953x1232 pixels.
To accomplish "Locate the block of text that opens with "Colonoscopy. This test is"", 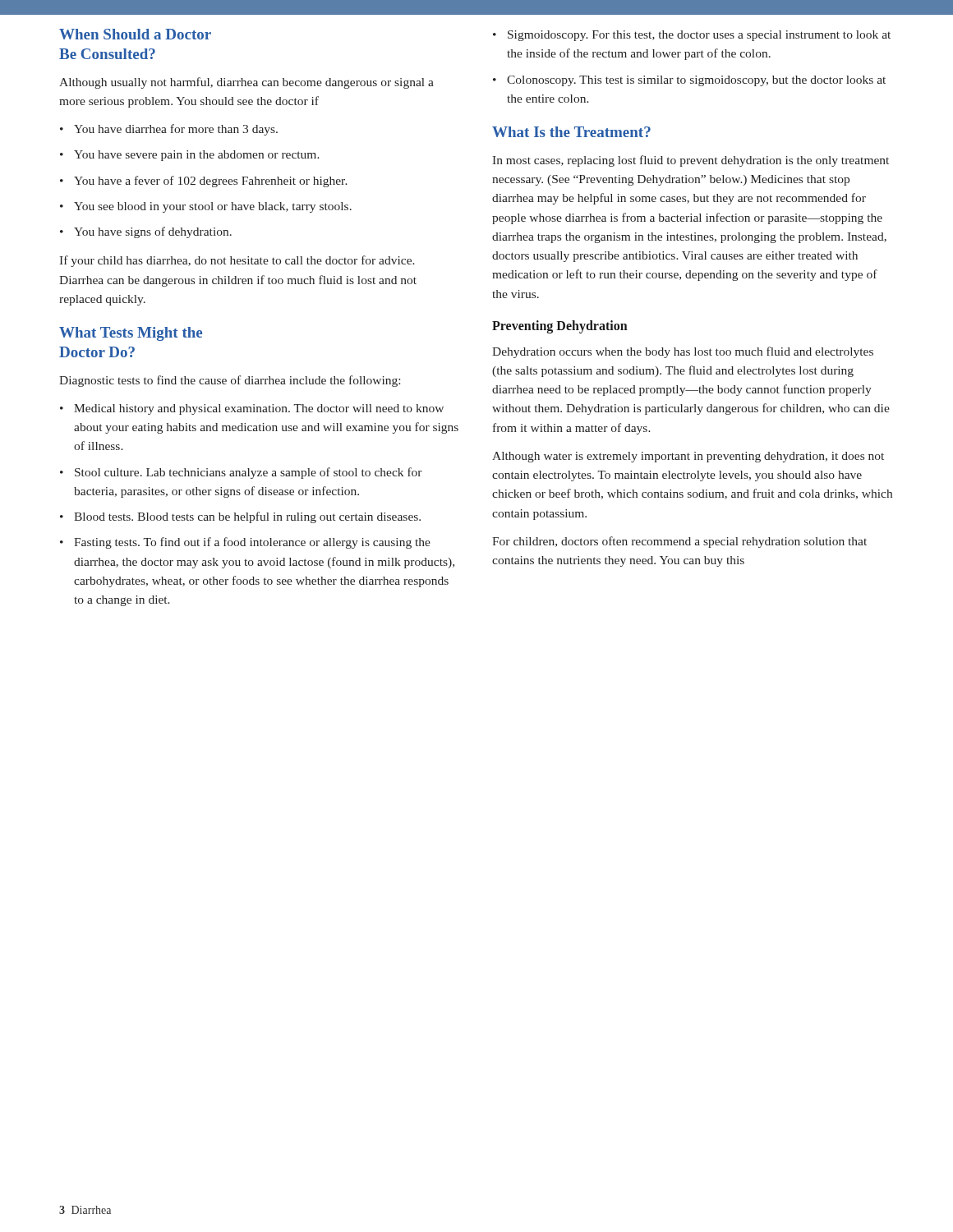I will pyautogui.click(x=693, y=88).
